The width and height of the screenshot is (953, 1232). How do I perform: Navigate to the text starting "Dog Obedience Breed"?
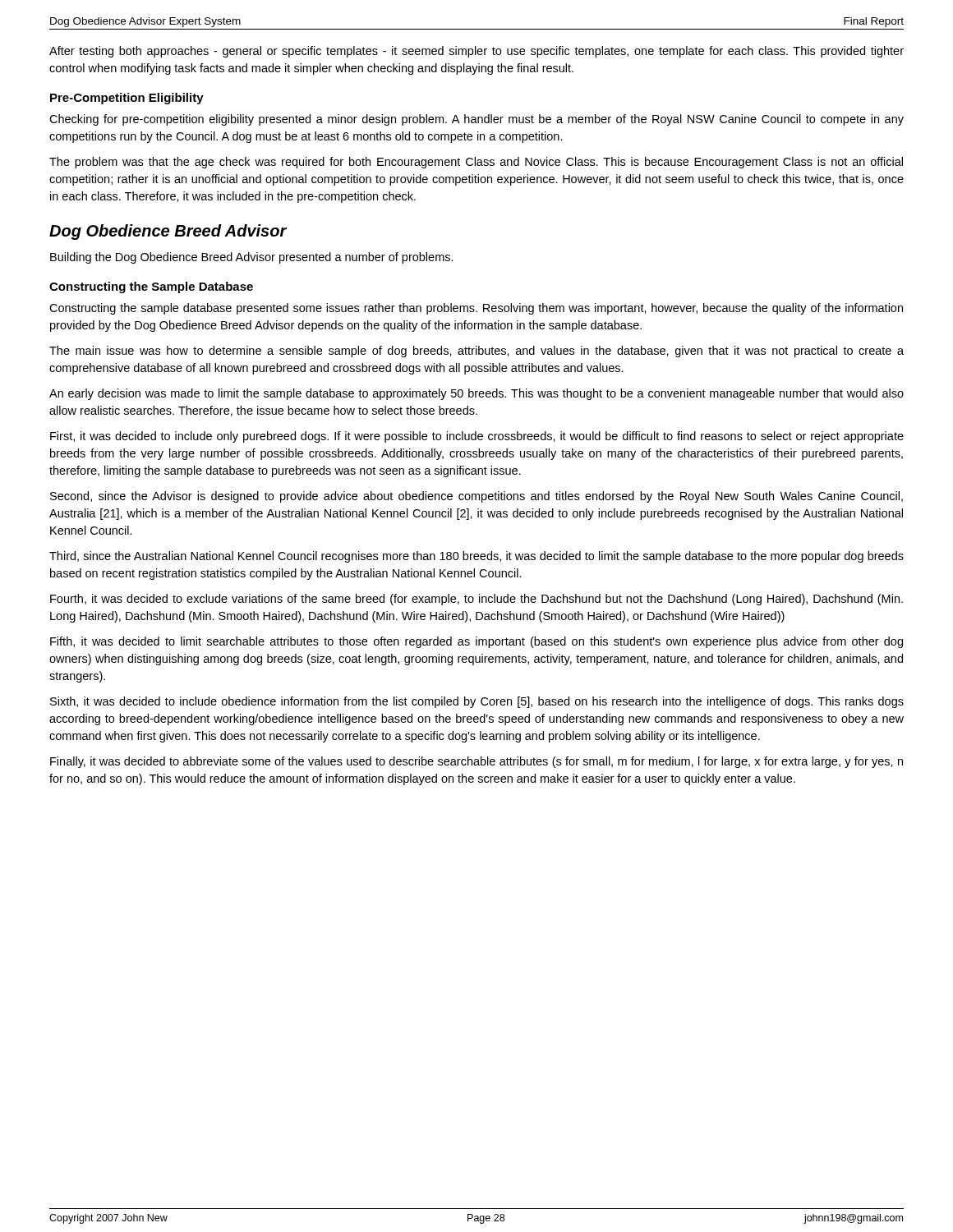pos(168,231)
